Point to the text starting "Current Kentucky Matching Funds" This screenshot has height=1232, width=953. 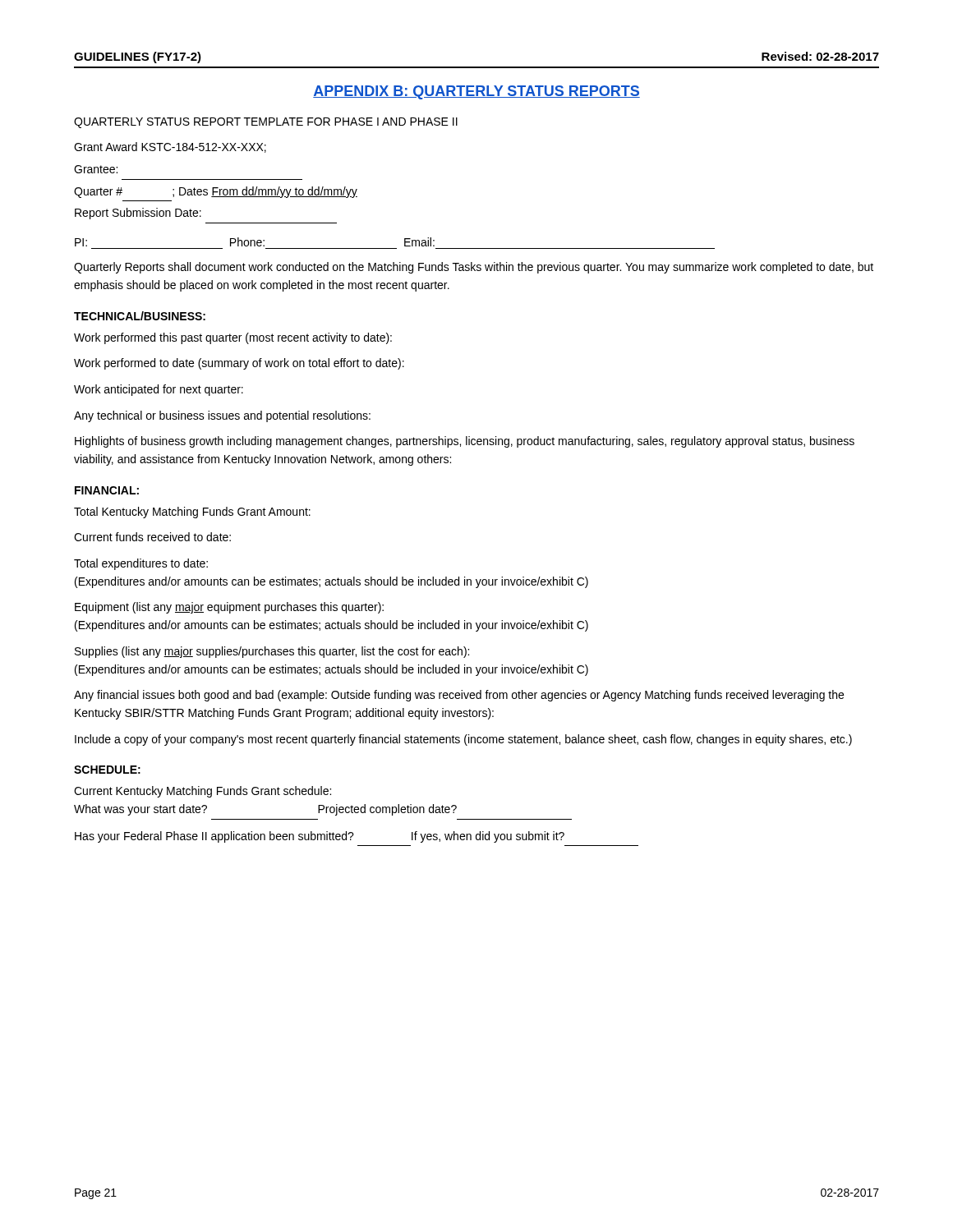point(323,802)
